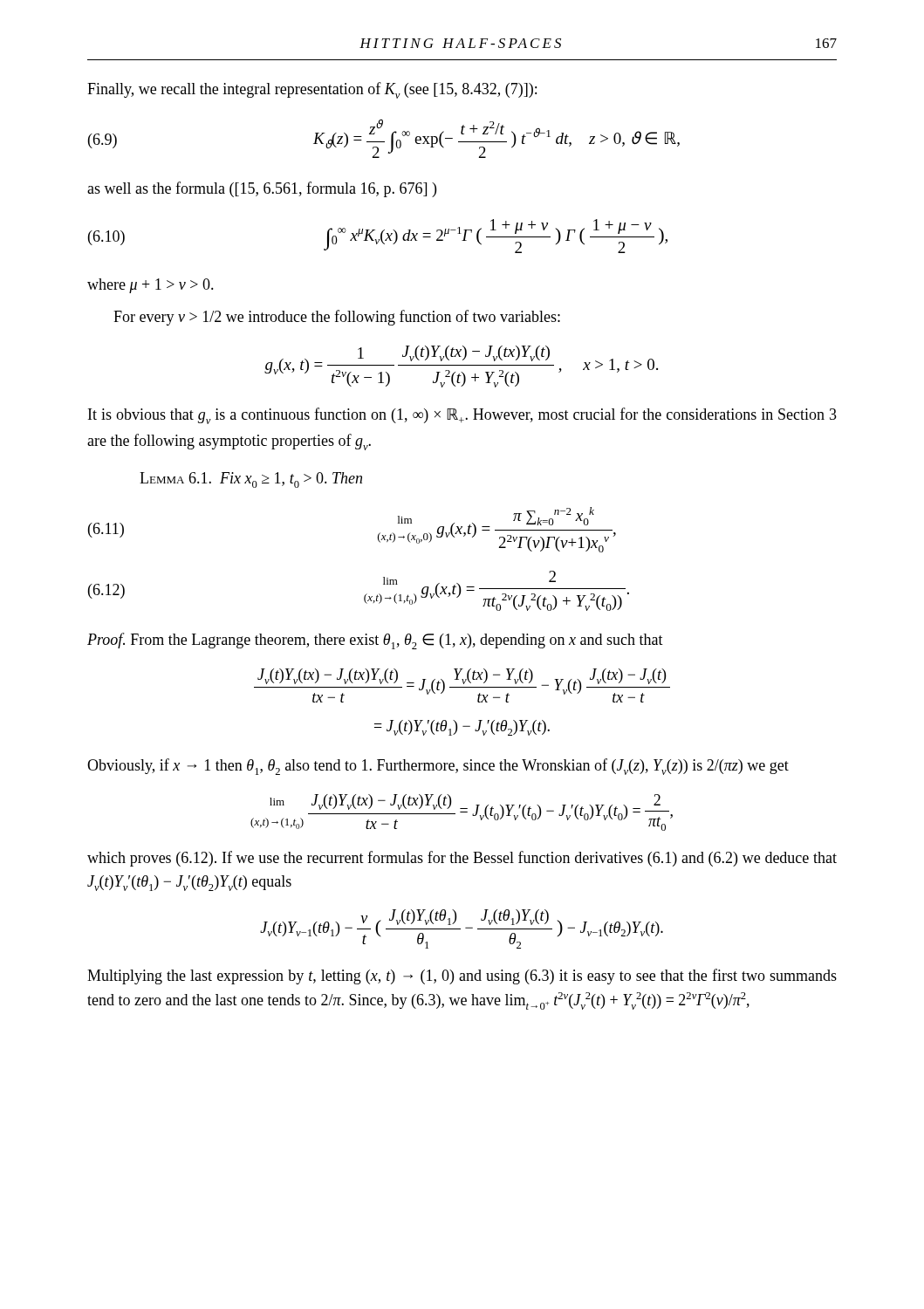Locate the formula that opens with "Jν(t)Yν−1(tθ1) − ν t"
This screenshot has height=1309, width=924.
pos(462,929)
